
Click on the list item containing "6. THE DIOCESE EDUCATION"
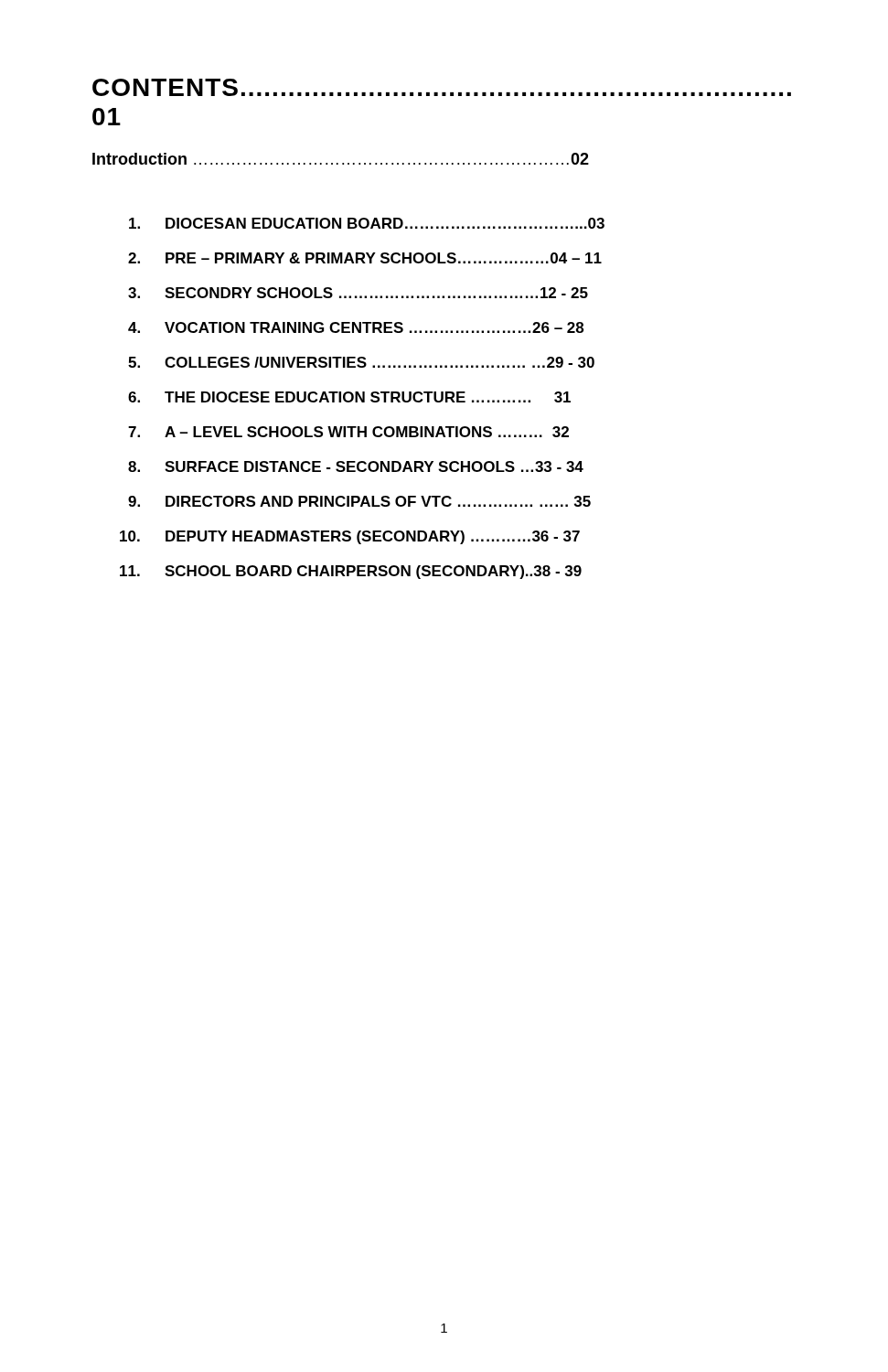coord(350,398)
